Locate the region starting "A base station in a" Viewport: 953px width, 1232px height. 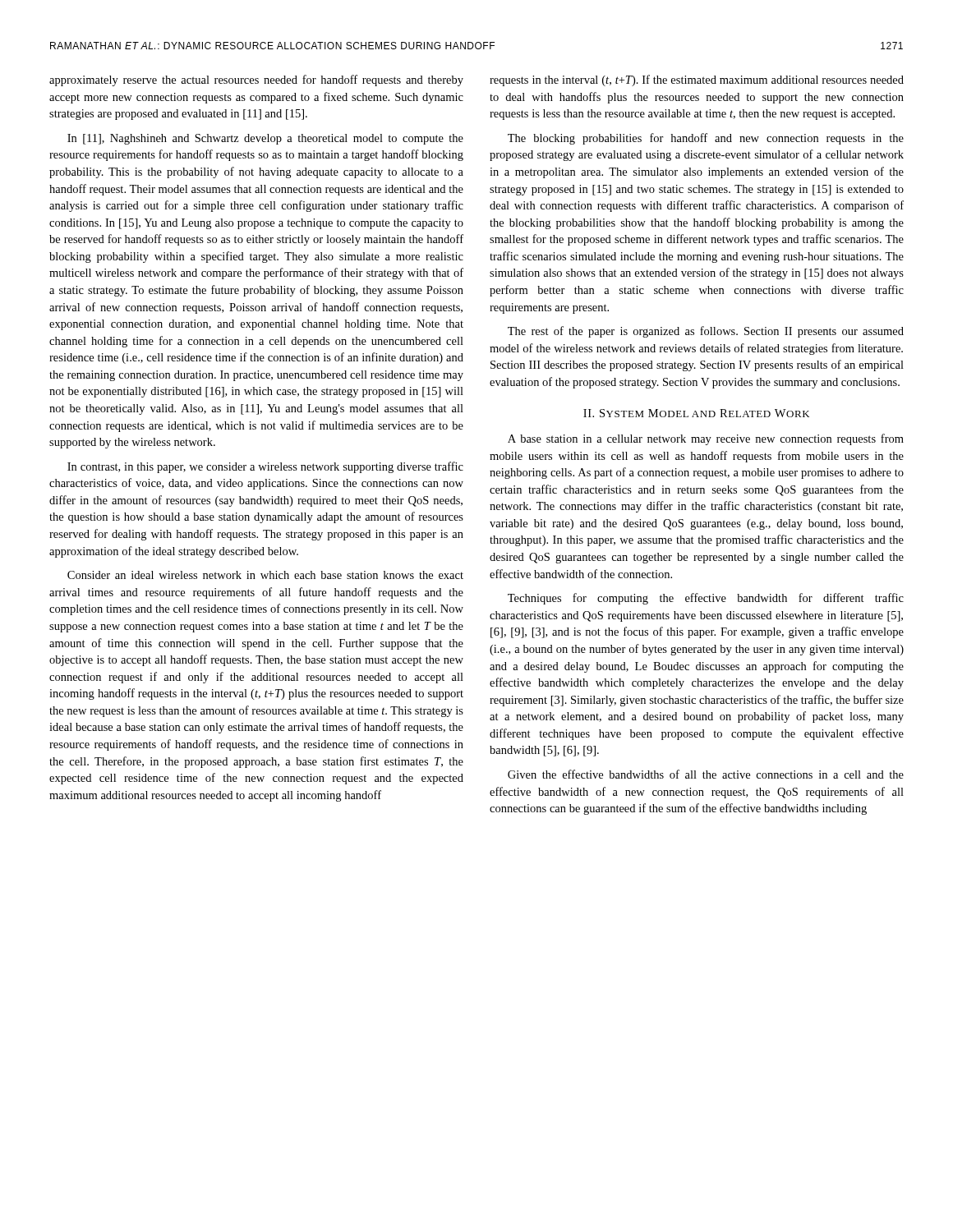pyautogui.click(x=697, y=624)
